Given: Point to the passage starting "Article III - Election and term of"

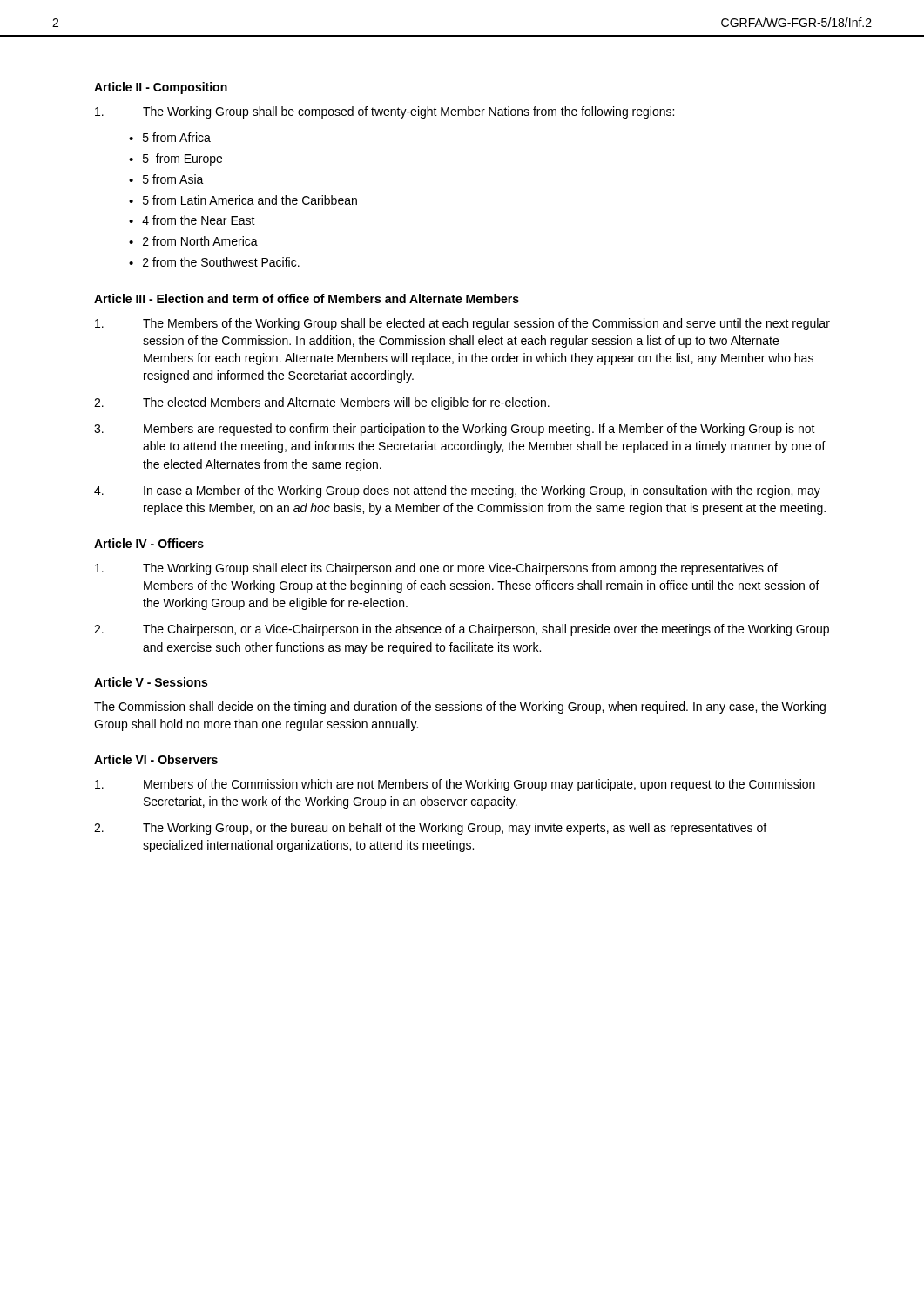Looking at the screenshot, I should pos(307,298).
